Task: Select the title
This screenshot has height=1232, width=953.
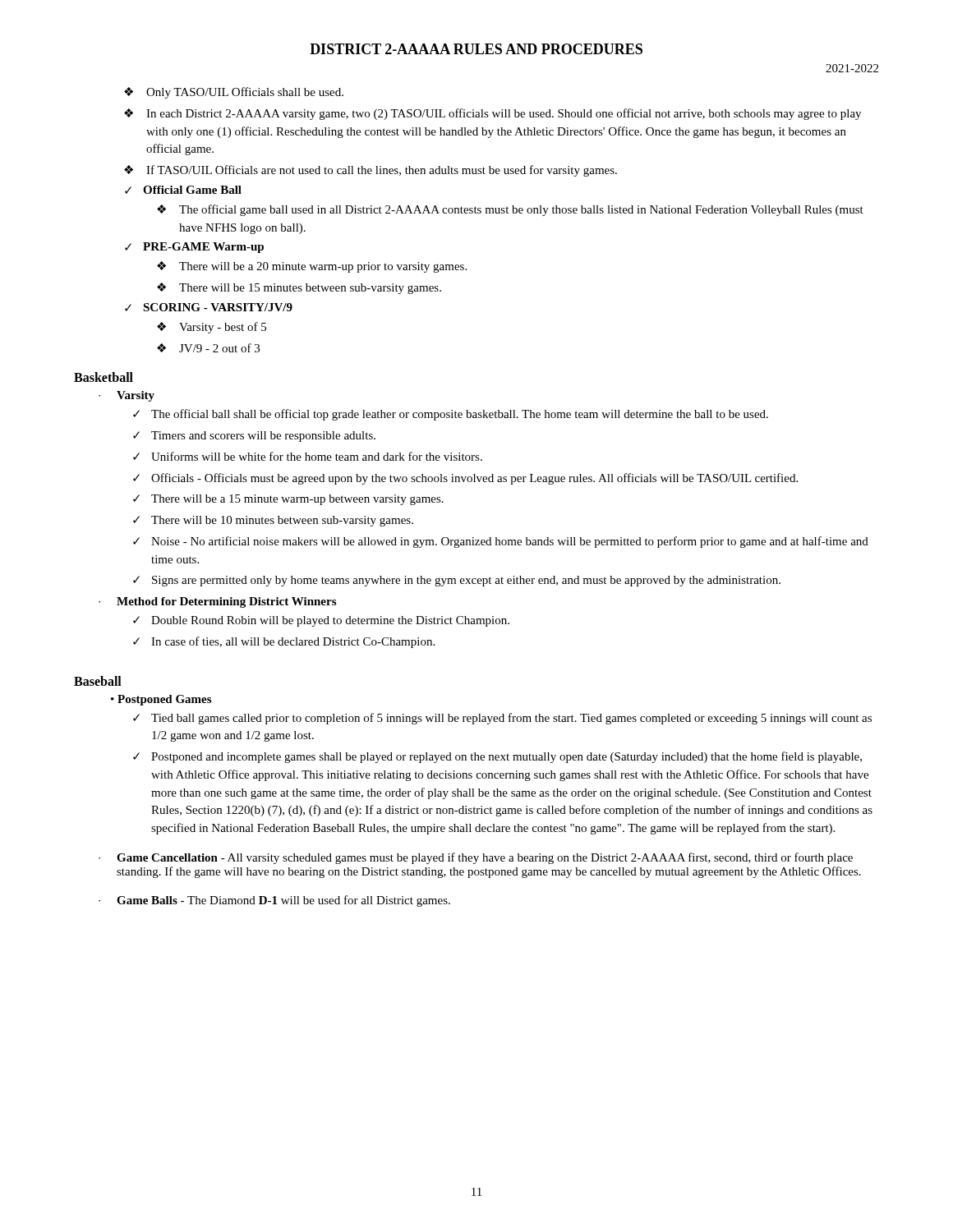Action: (476, 49)
